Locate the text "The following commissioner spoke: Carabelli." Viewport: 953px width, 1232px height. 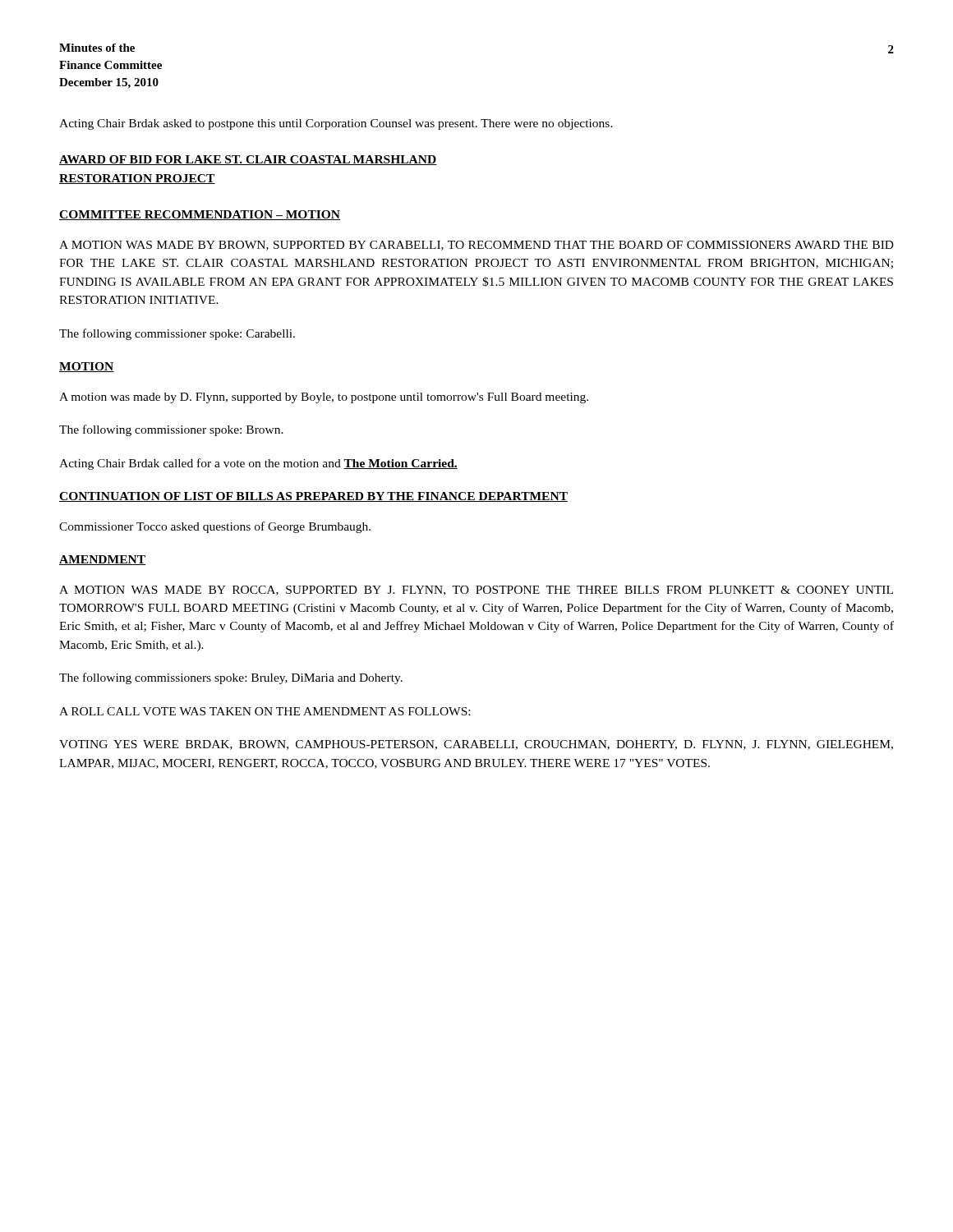point(177,333)
